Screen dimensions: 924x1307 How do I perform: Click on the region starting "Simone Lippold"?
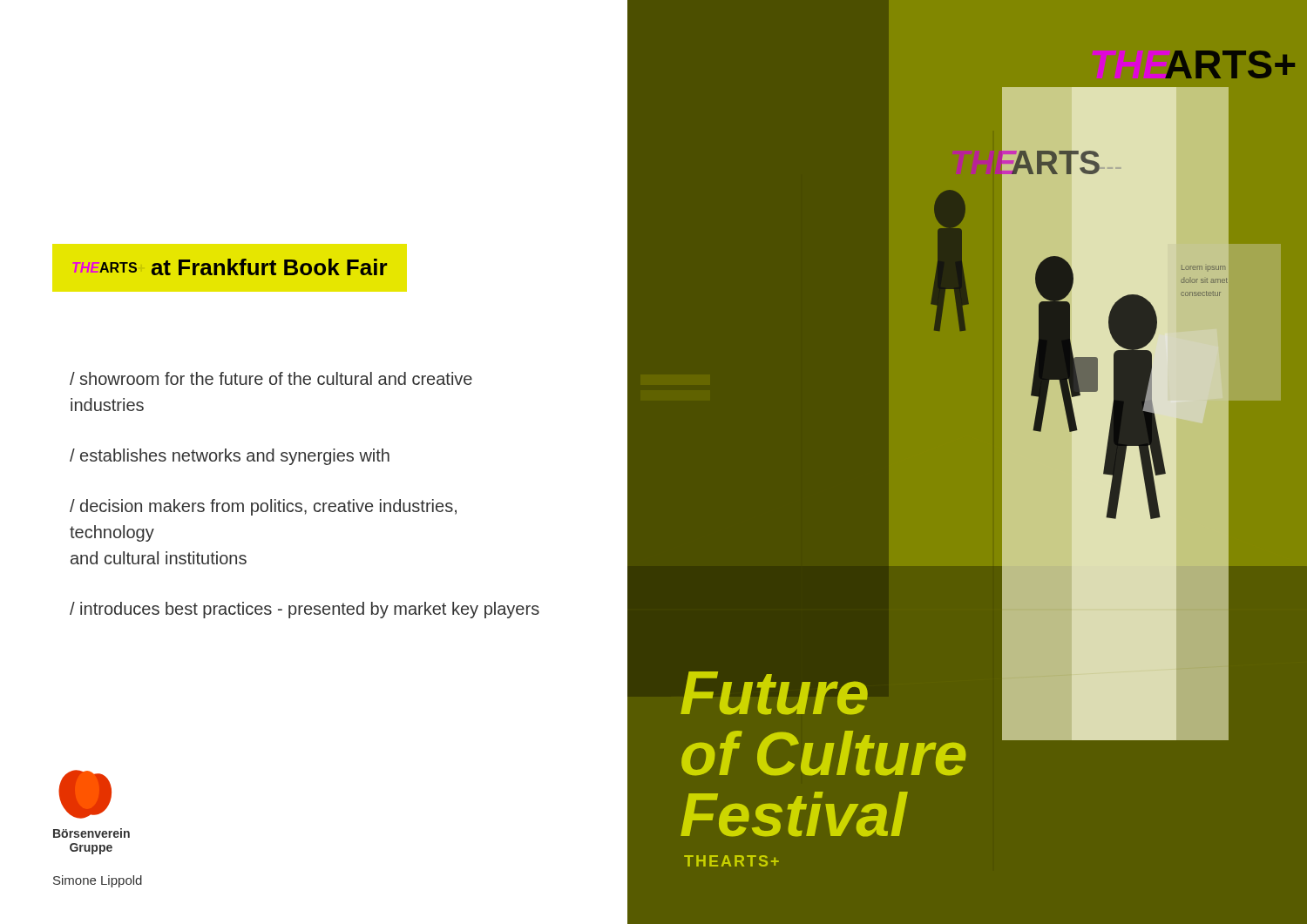(97, 880)
